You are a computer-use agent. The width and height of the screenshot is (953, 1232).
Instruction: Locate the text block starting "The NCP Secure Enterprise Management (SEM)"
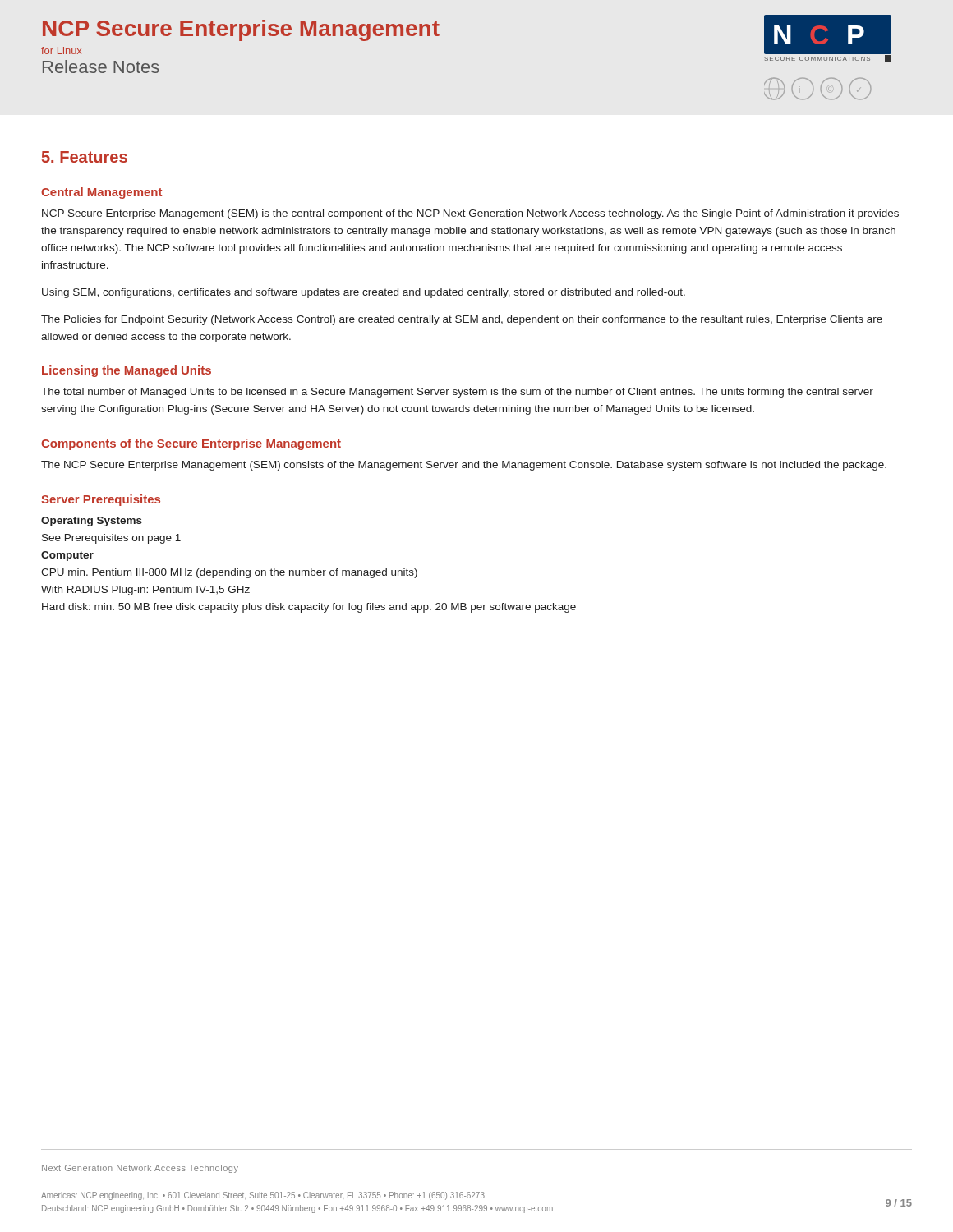464,465
